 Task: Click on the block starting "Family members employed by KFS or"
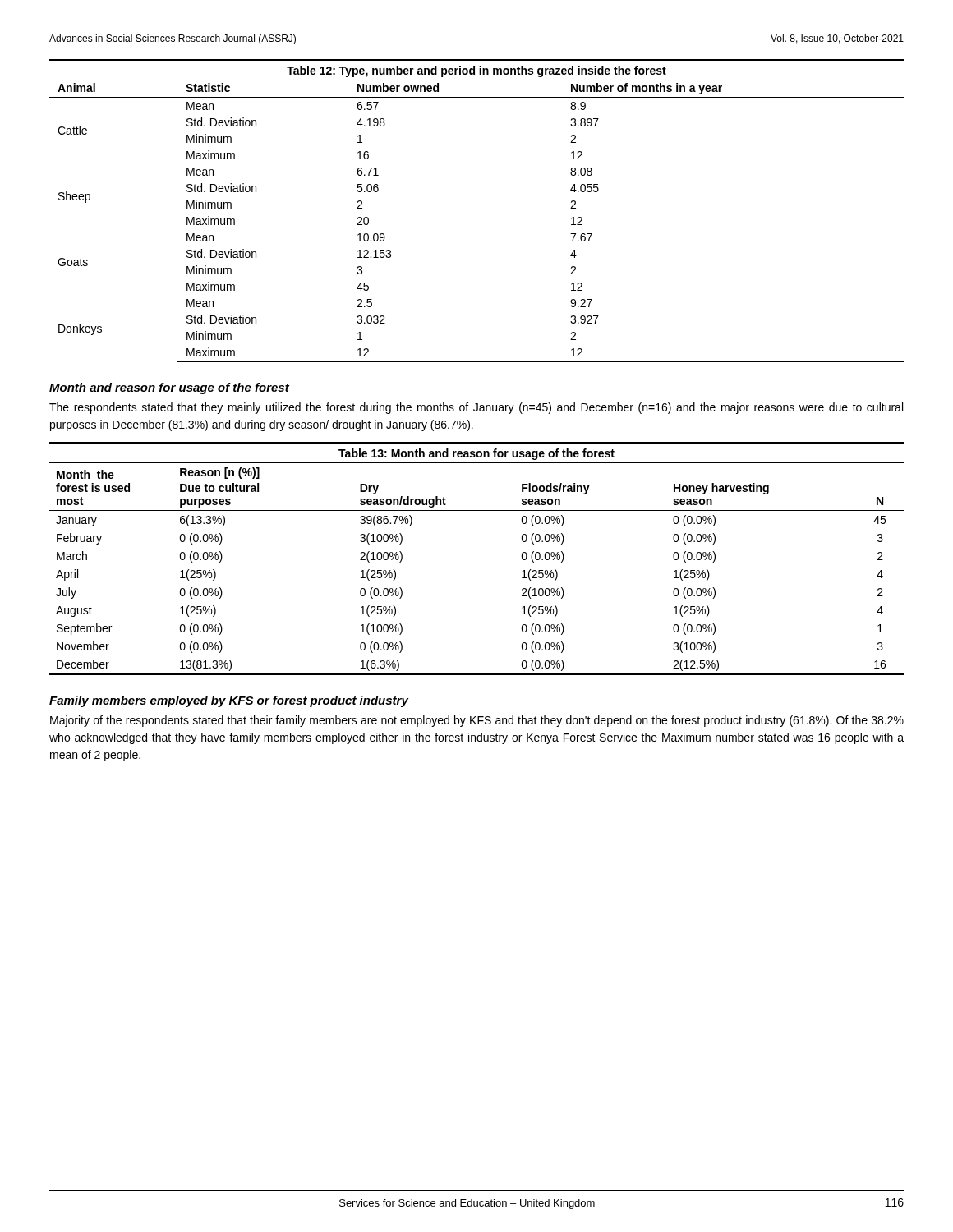tap(229, 700)
